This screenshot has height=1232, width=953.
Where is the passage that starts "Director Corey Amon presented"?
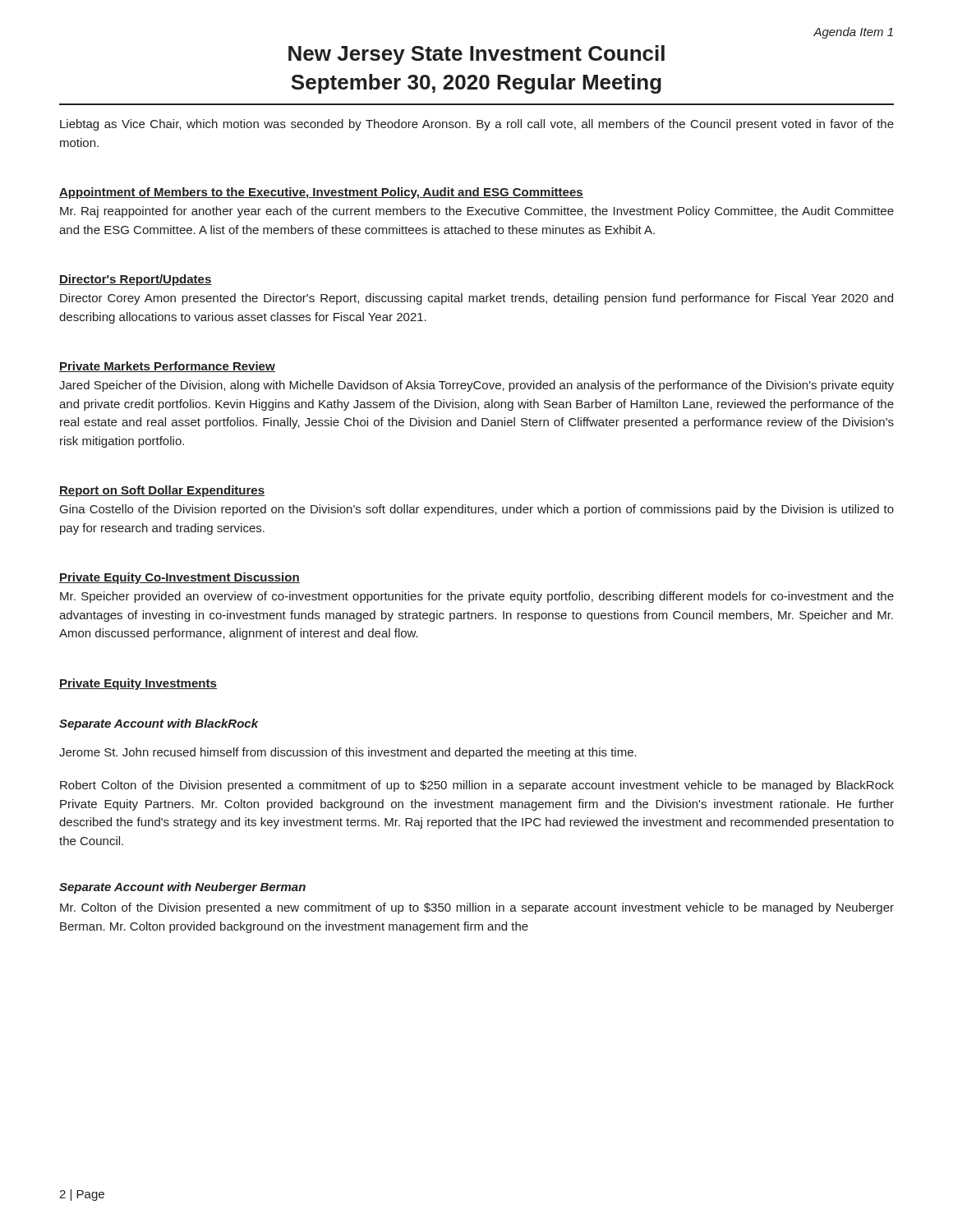(x=476, y=308)
